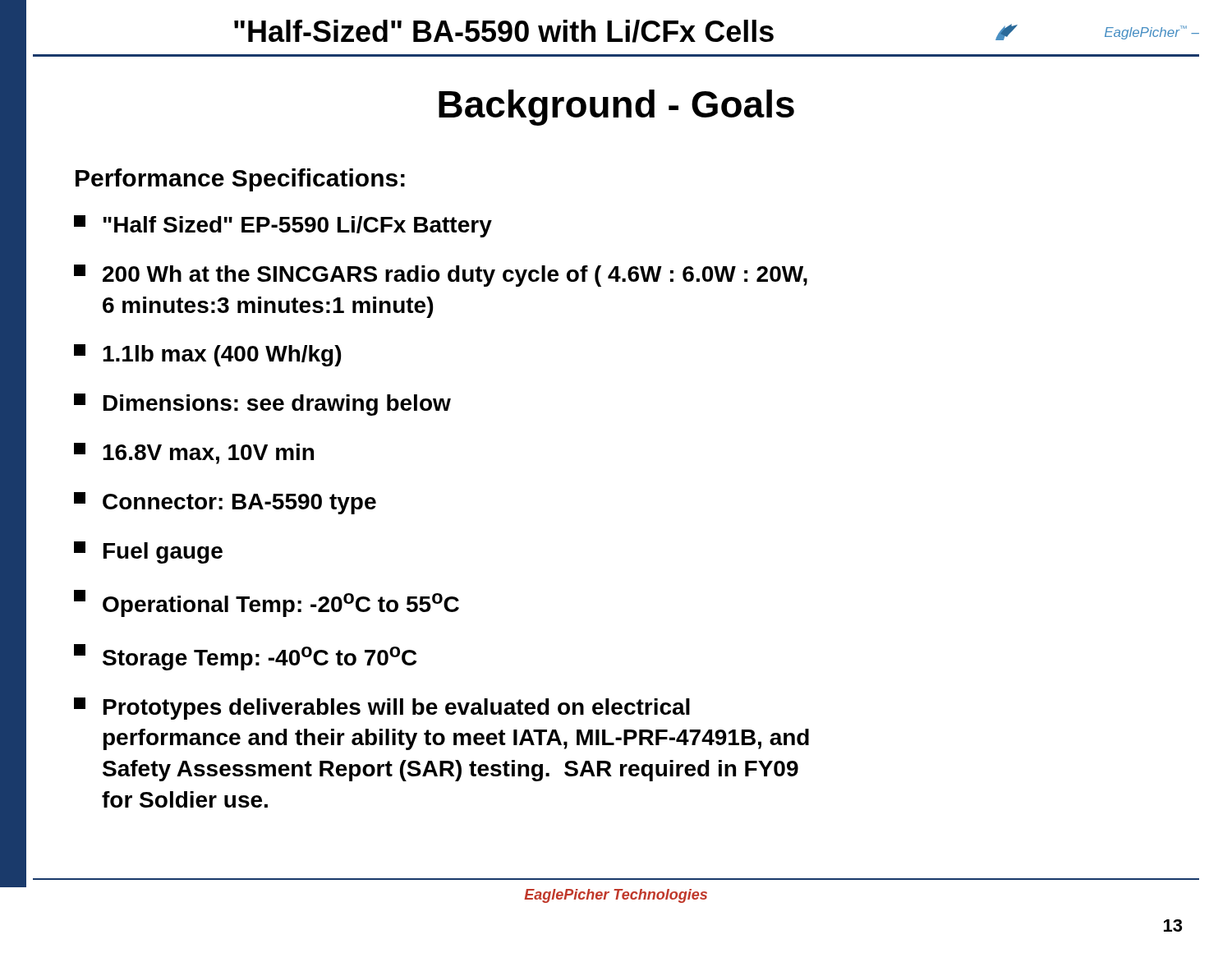Point to the text starting "Operational Temp: -20oC to 55oC"
The height and width of the screenshot is (953, 1232).
tap(267, 602)
